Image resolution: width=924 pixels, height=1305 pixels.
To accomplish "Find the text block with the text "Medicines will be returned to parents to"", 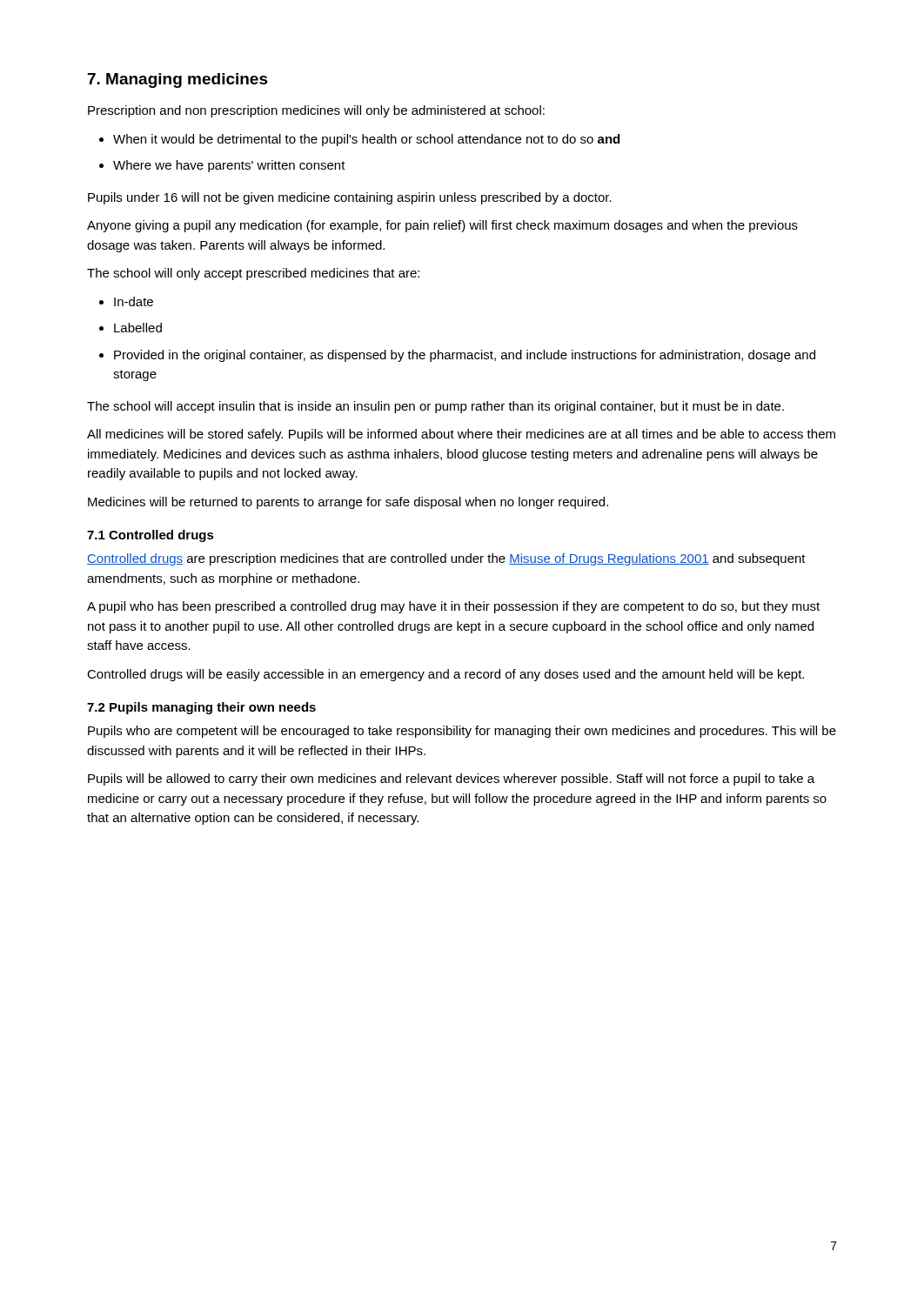I will 462,502.
